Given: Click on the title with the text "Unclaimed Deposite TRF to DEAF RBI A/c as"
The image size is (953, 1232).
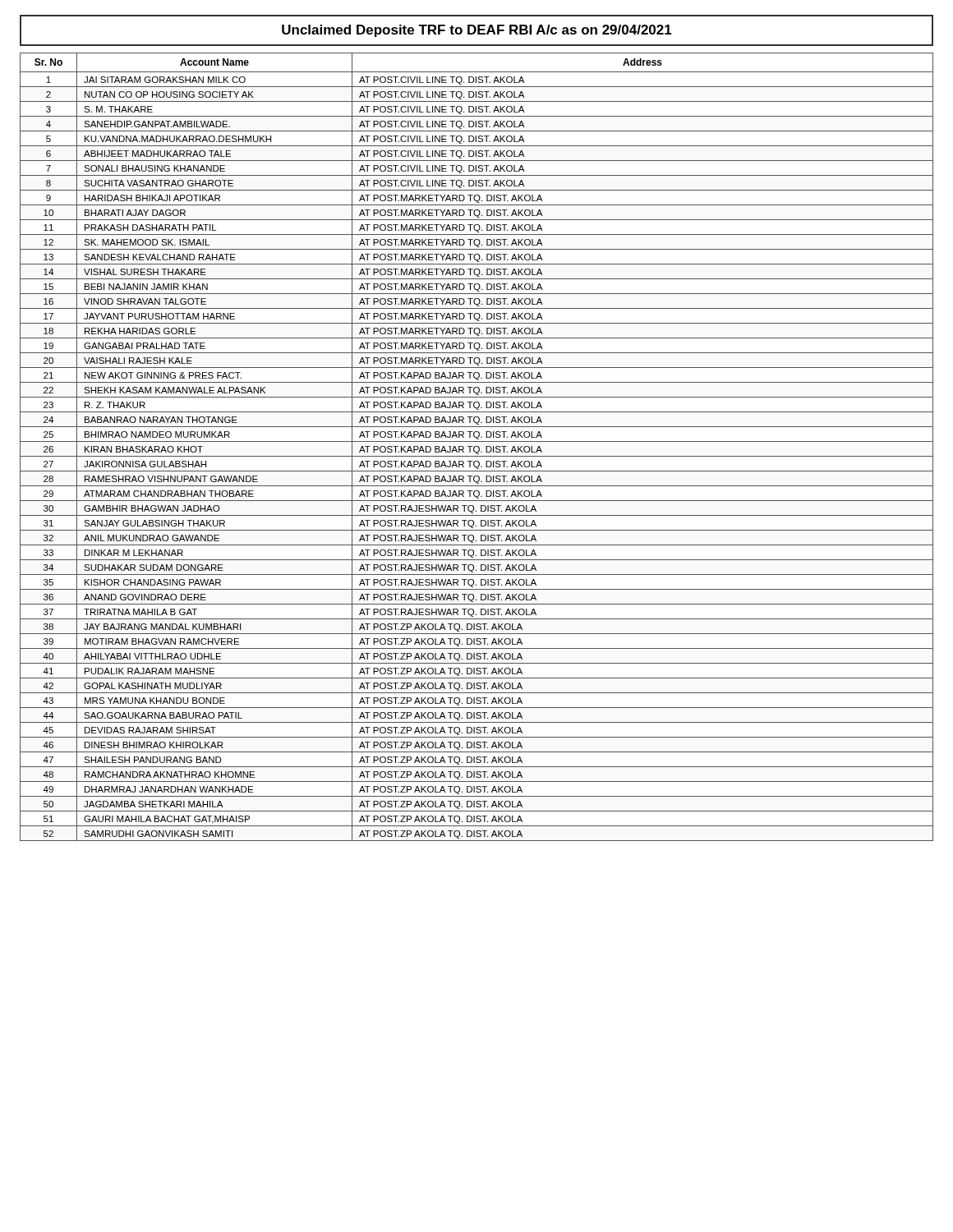Looking at the screenshot, I should tap(476, 30).
